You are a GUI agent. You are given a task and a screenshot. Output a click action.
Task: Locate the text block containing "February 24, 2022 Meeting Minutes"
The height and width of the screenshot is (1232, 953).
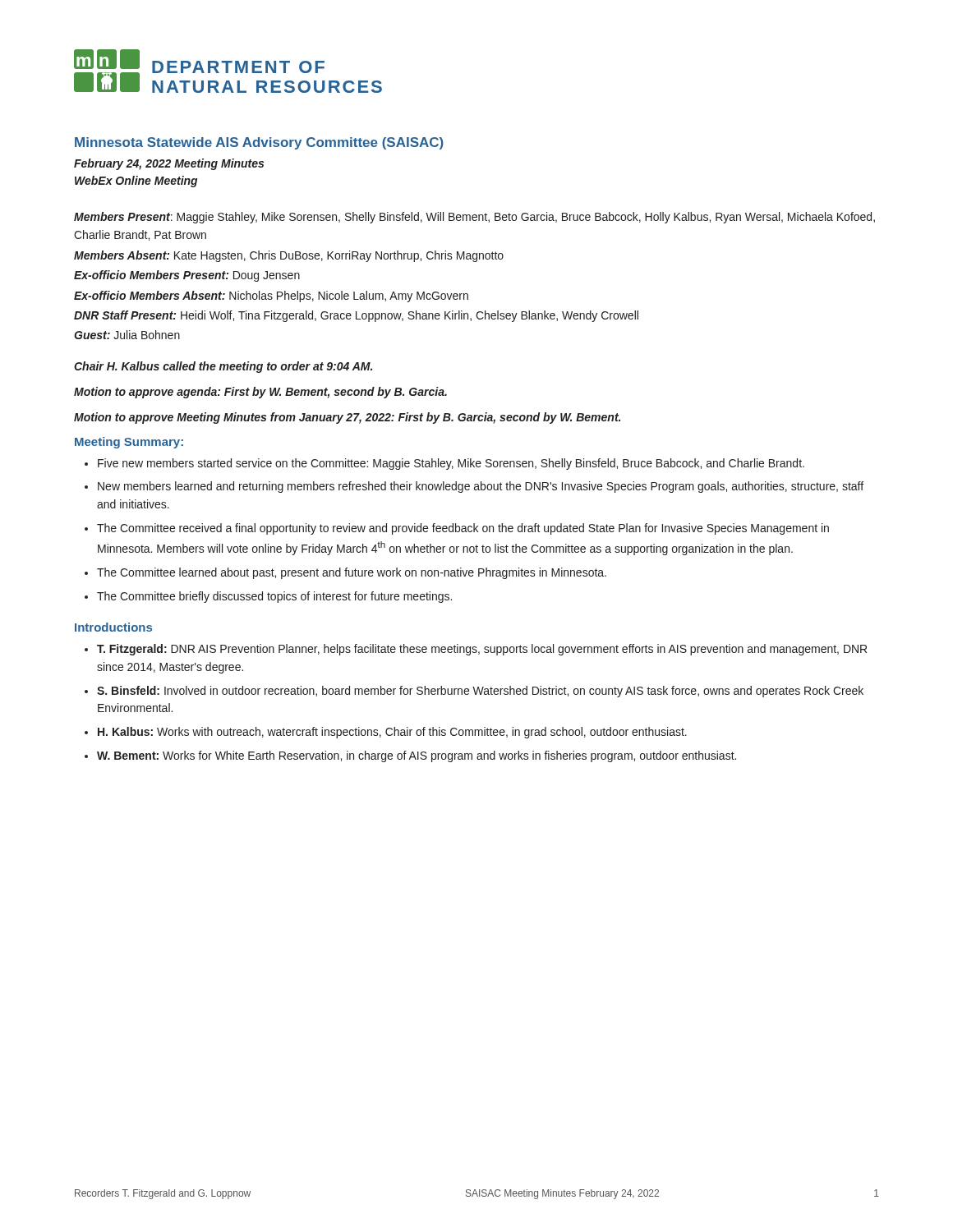tap(169, 172)
